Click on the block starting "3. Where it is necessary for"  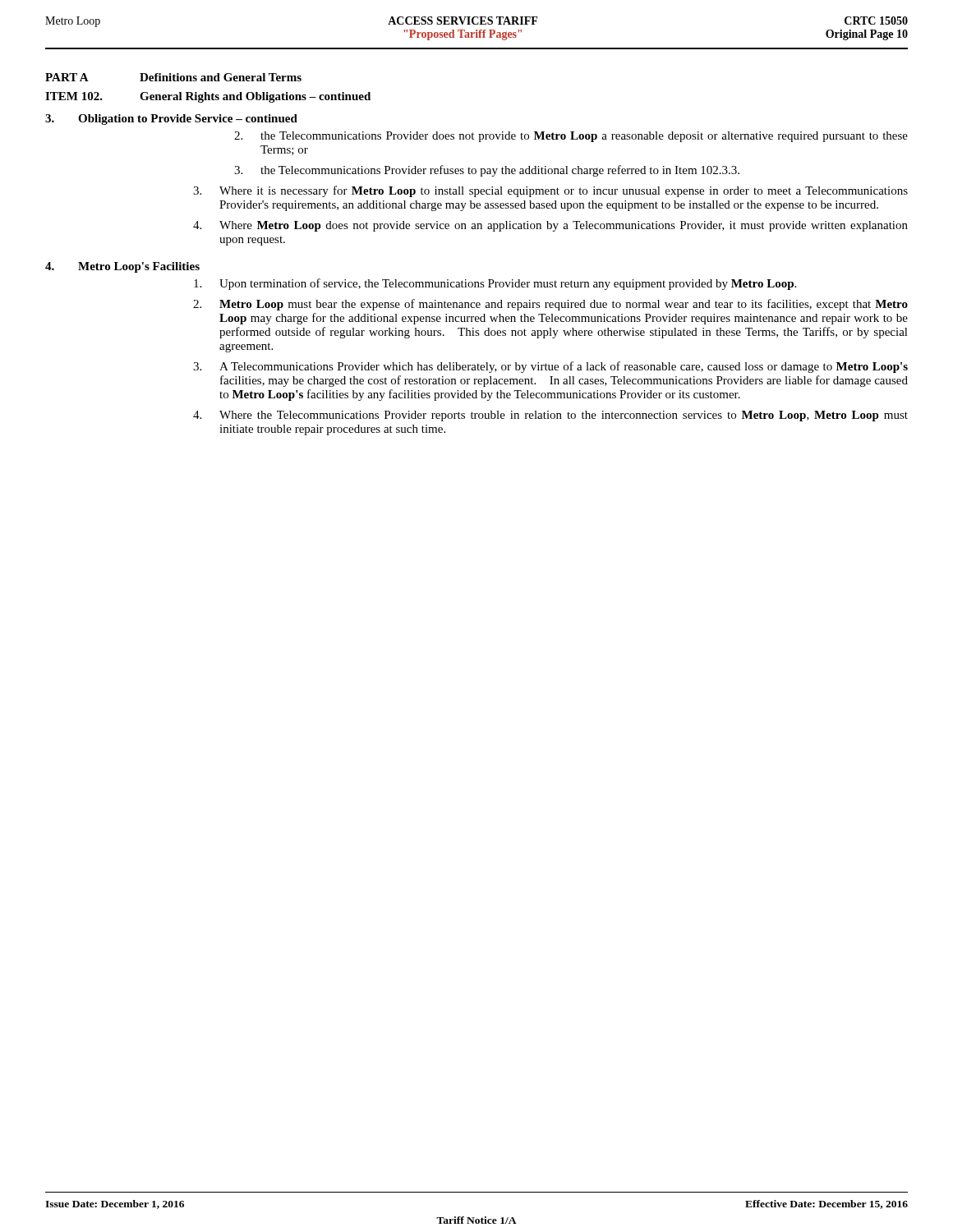pyautogui.click(x=550, y=198)
